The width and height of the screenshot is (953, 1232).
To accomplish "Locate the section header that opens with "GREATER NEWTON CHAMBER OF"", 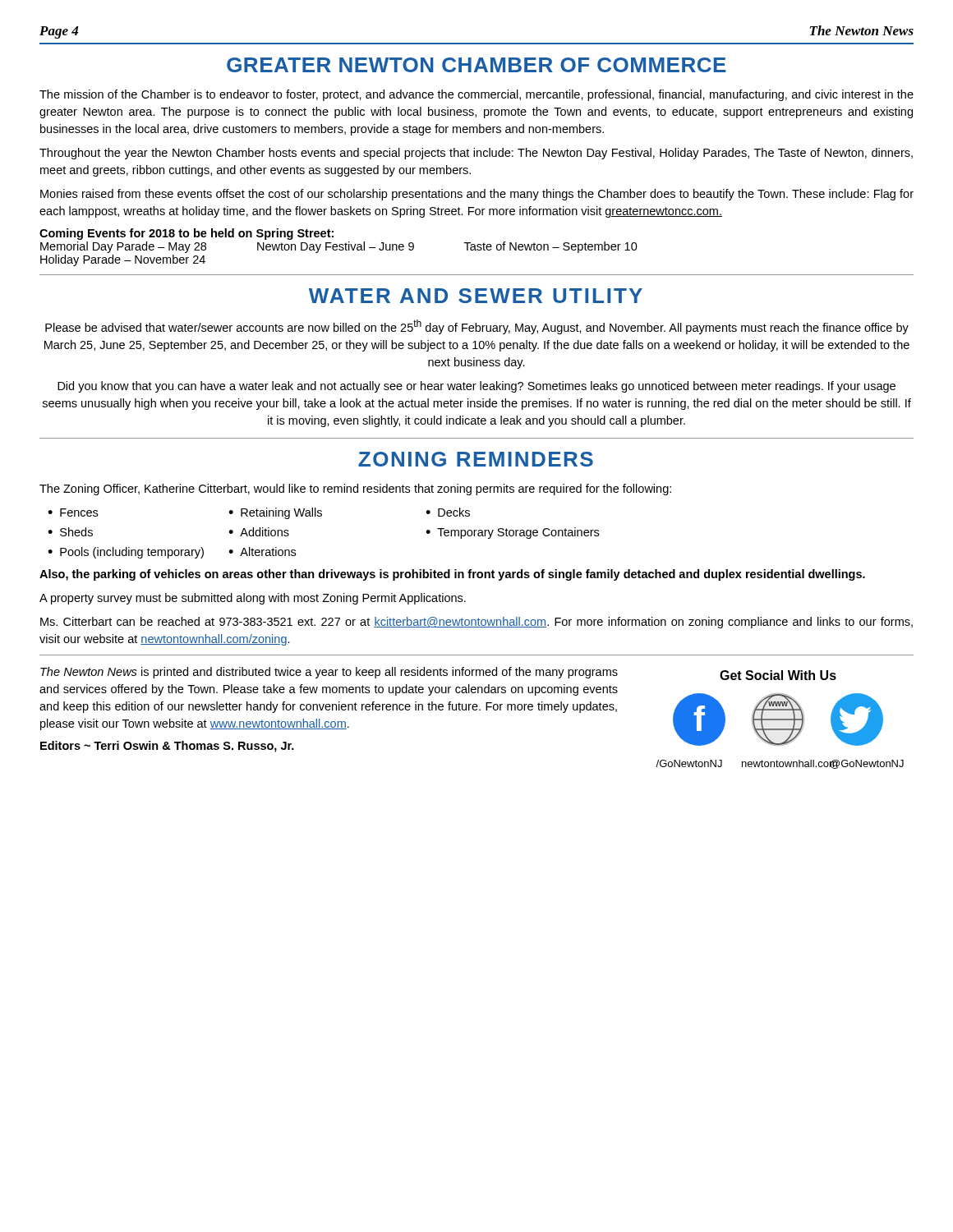I will coord(476,65).
